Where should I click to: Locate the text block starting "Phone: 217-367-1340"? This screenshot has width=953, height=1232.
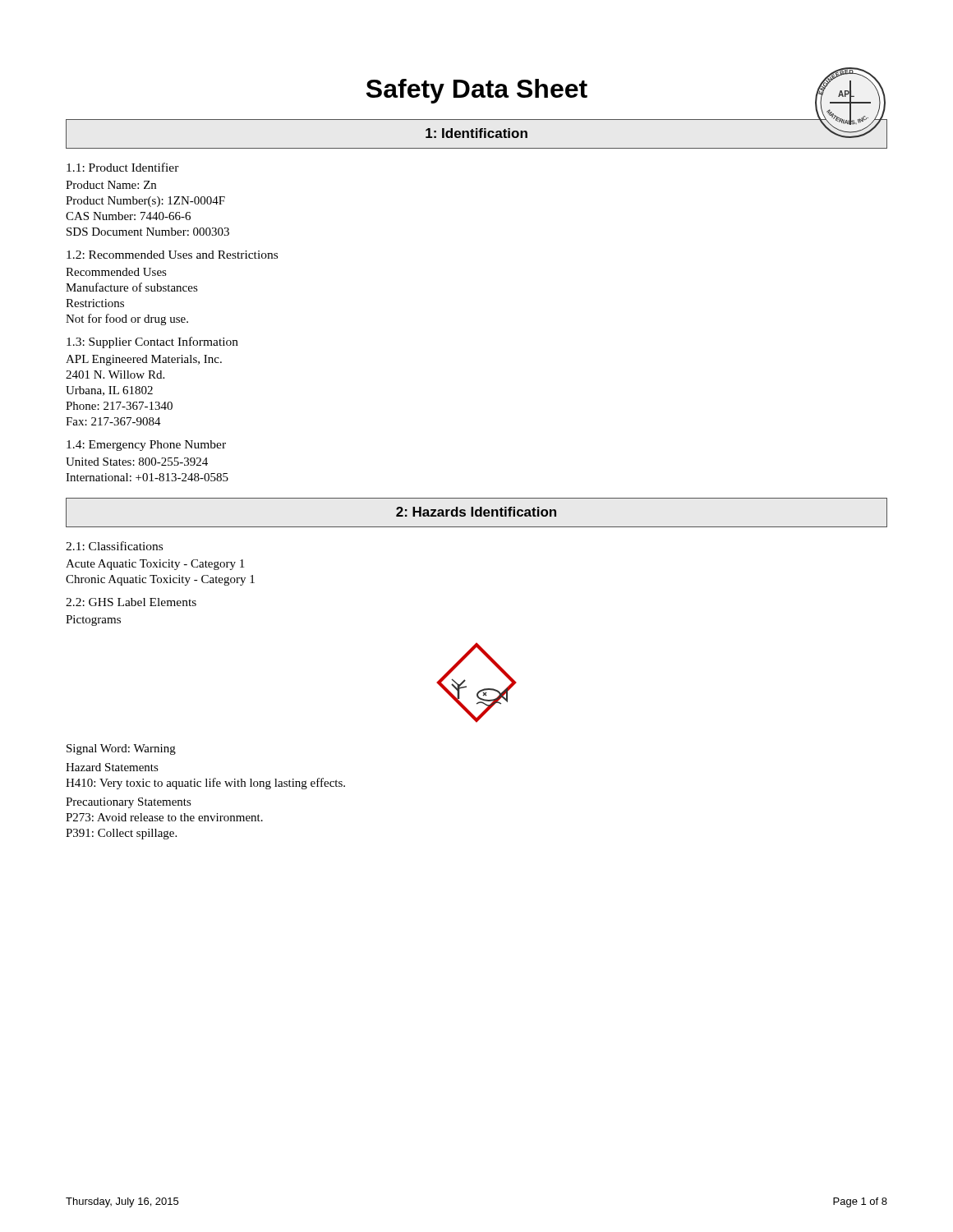[x=119, y=406]
